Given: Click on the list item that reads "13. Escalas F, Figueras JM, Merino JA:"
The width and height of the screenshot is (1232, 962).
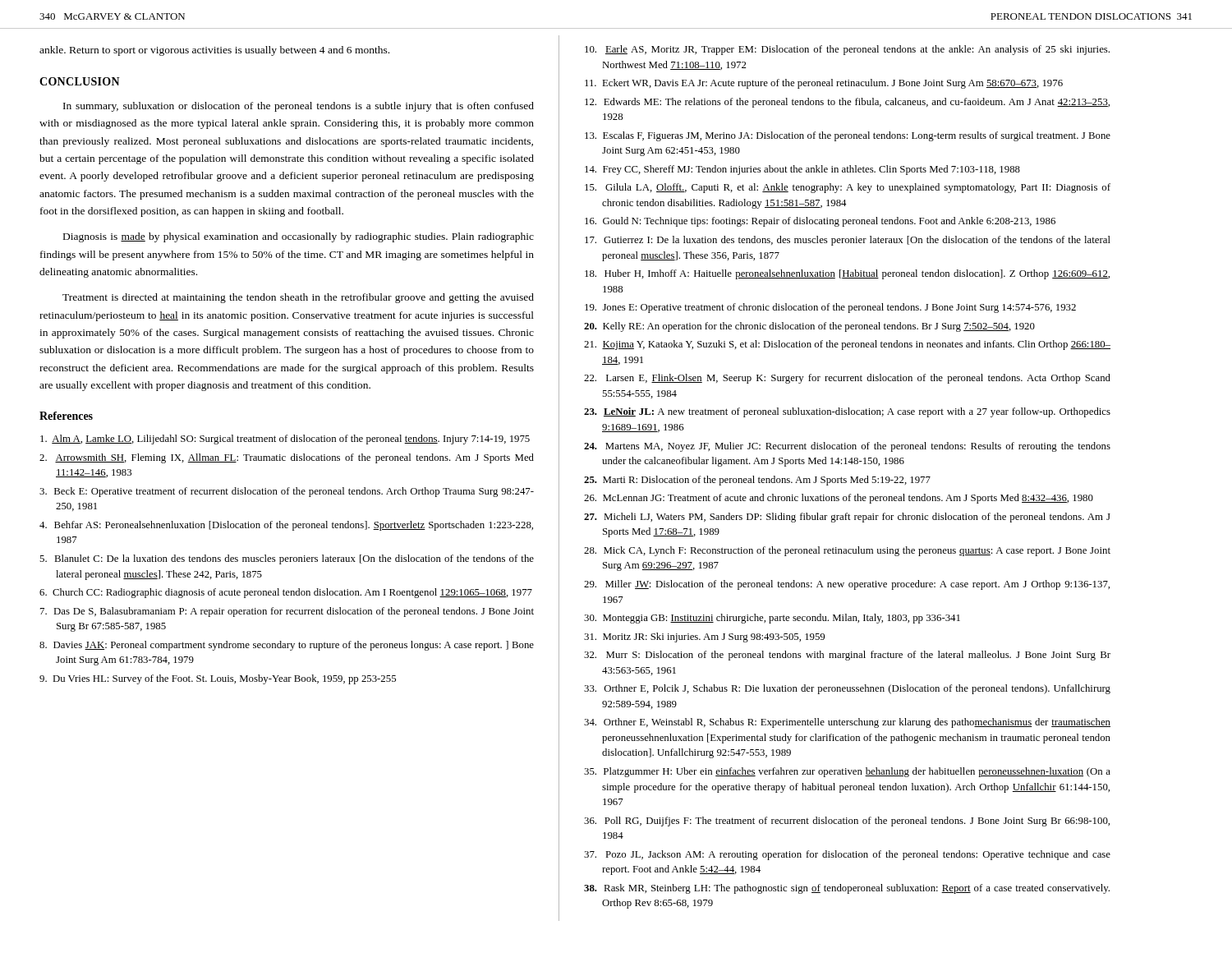Looking at the screenshot, I should pos(847,143).
